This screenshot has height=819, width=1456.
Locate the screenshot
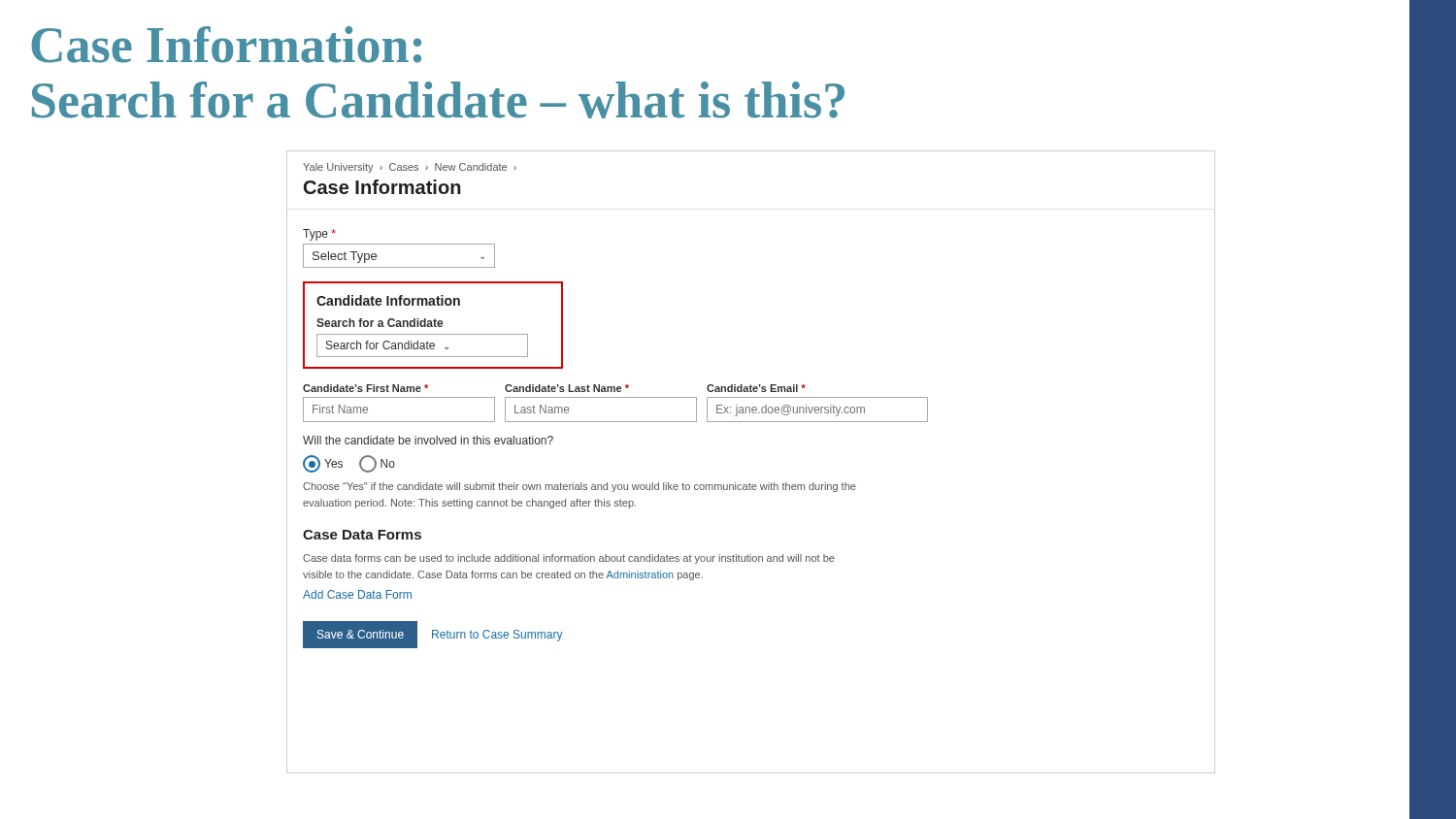(x=751, y=462)
